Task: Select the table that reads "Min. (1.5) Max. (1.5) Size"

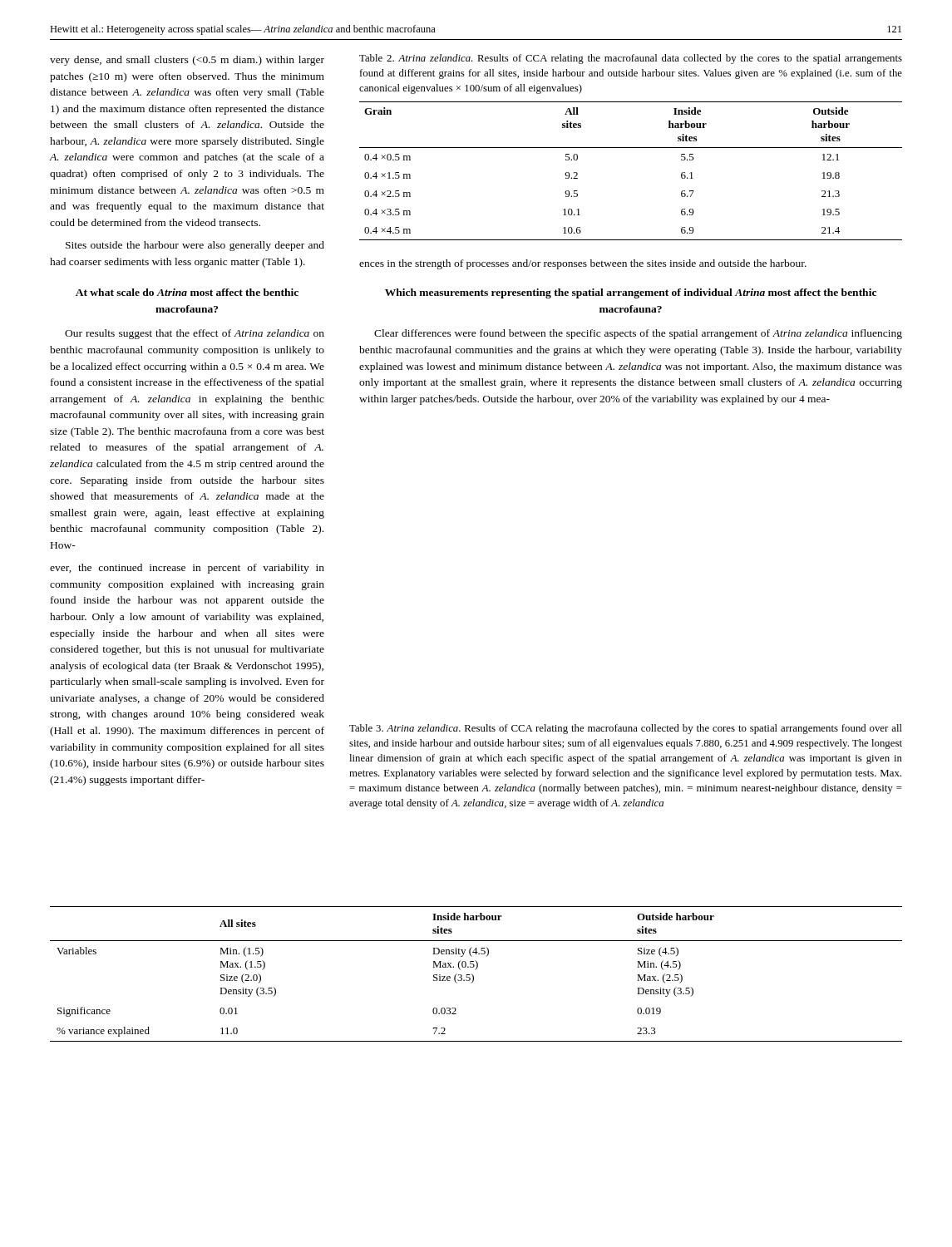Action: pos(476,974)
